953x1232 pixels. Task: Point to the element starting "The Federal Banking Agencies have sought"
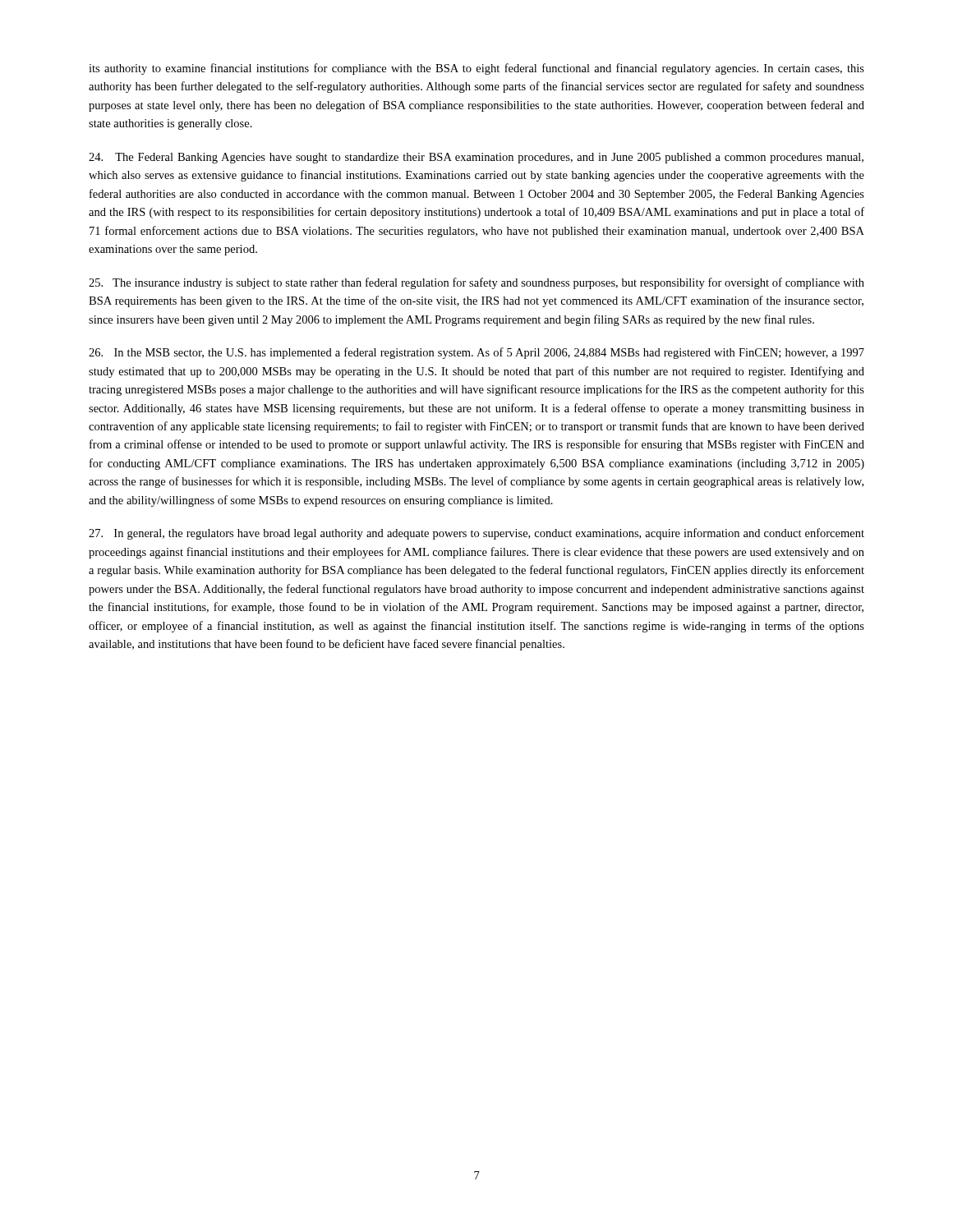476,203
